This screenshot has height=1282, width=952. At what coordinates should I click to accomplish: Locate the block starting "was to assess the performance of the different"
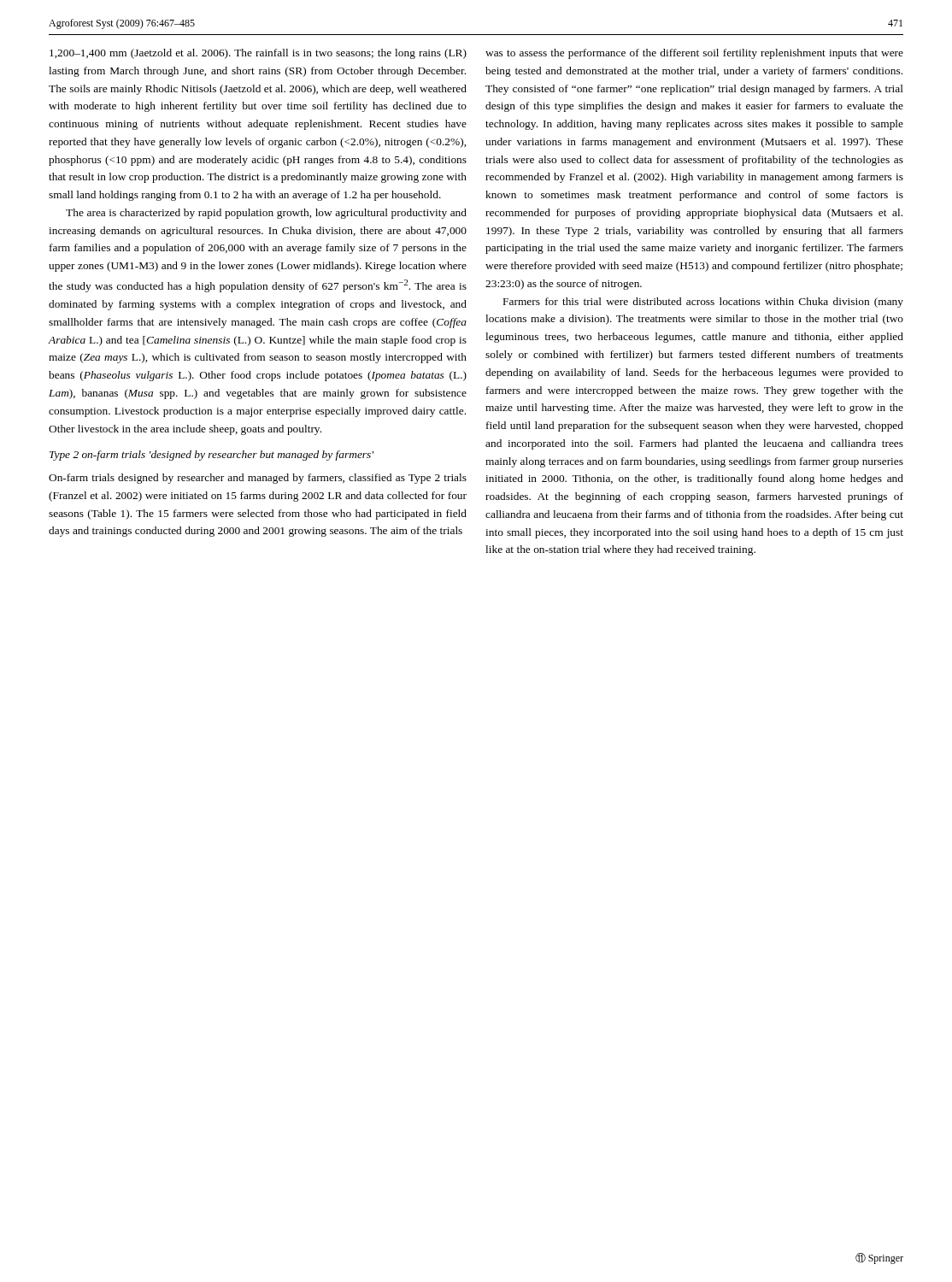(x=694, y=169)
